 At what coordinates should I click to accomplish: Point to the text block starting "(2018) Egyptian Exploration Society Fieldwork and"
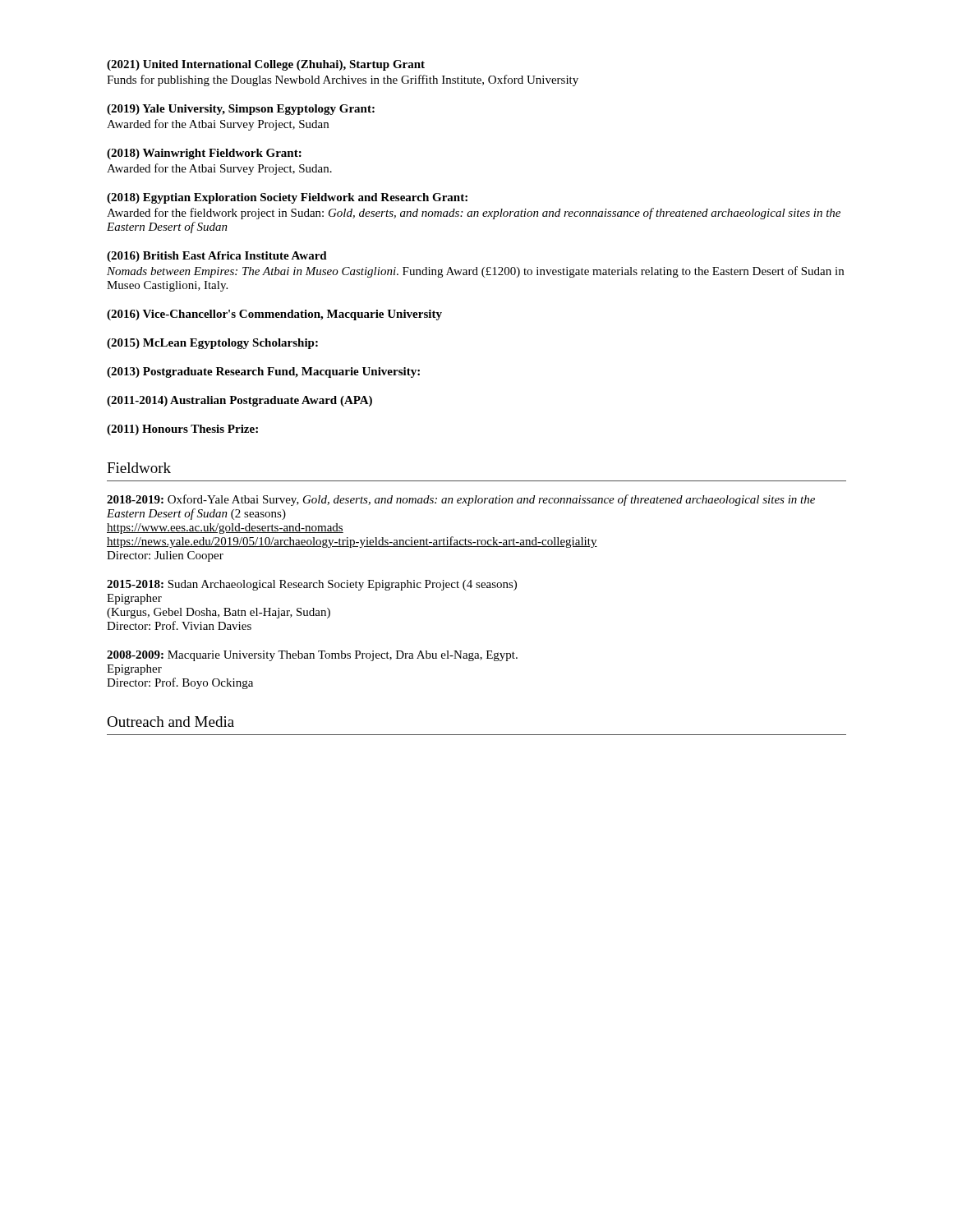pos(476,212)
